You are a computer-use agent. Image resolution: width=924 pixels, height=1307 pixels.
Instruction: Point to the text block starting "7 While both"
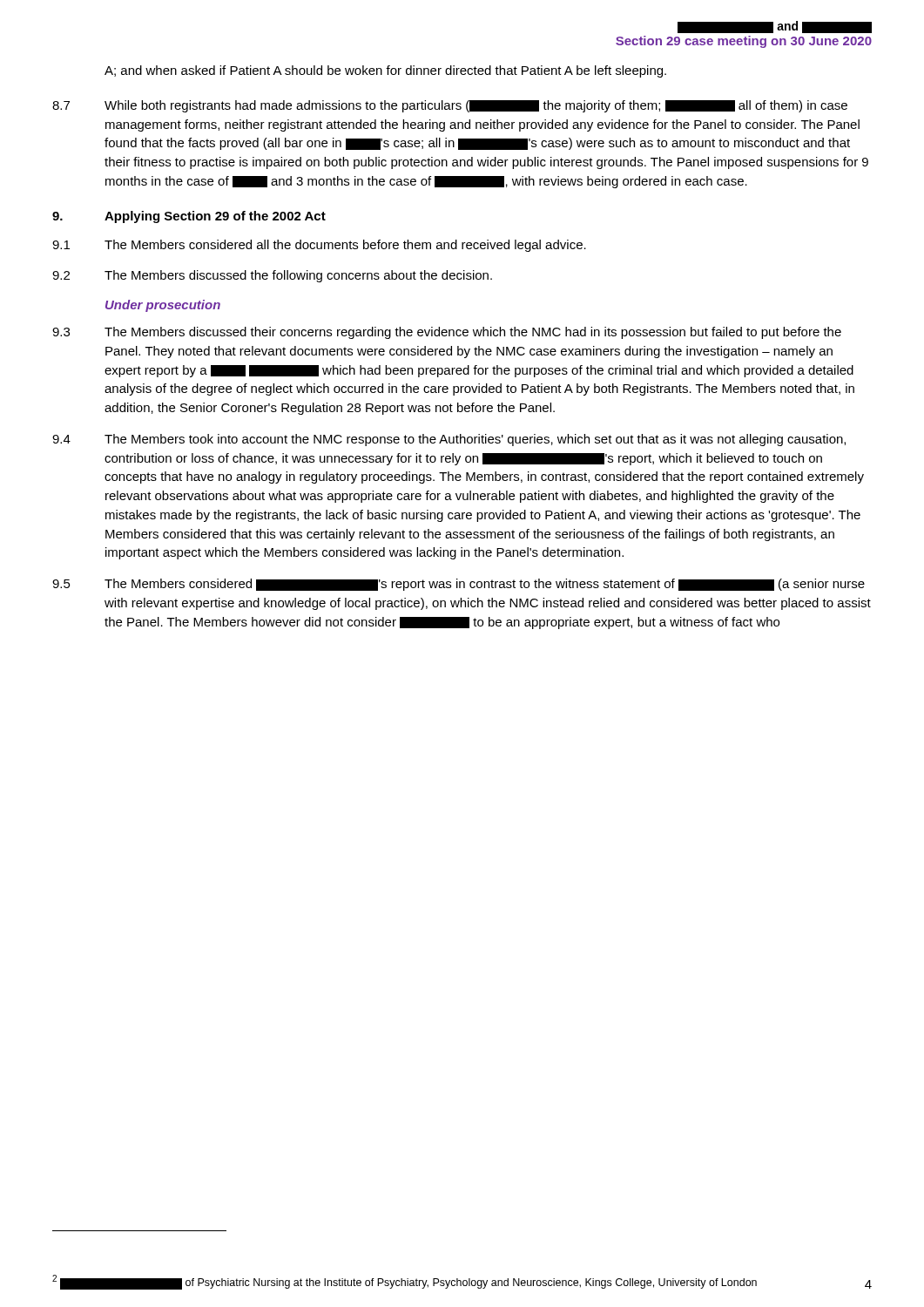tap(462, 143)
